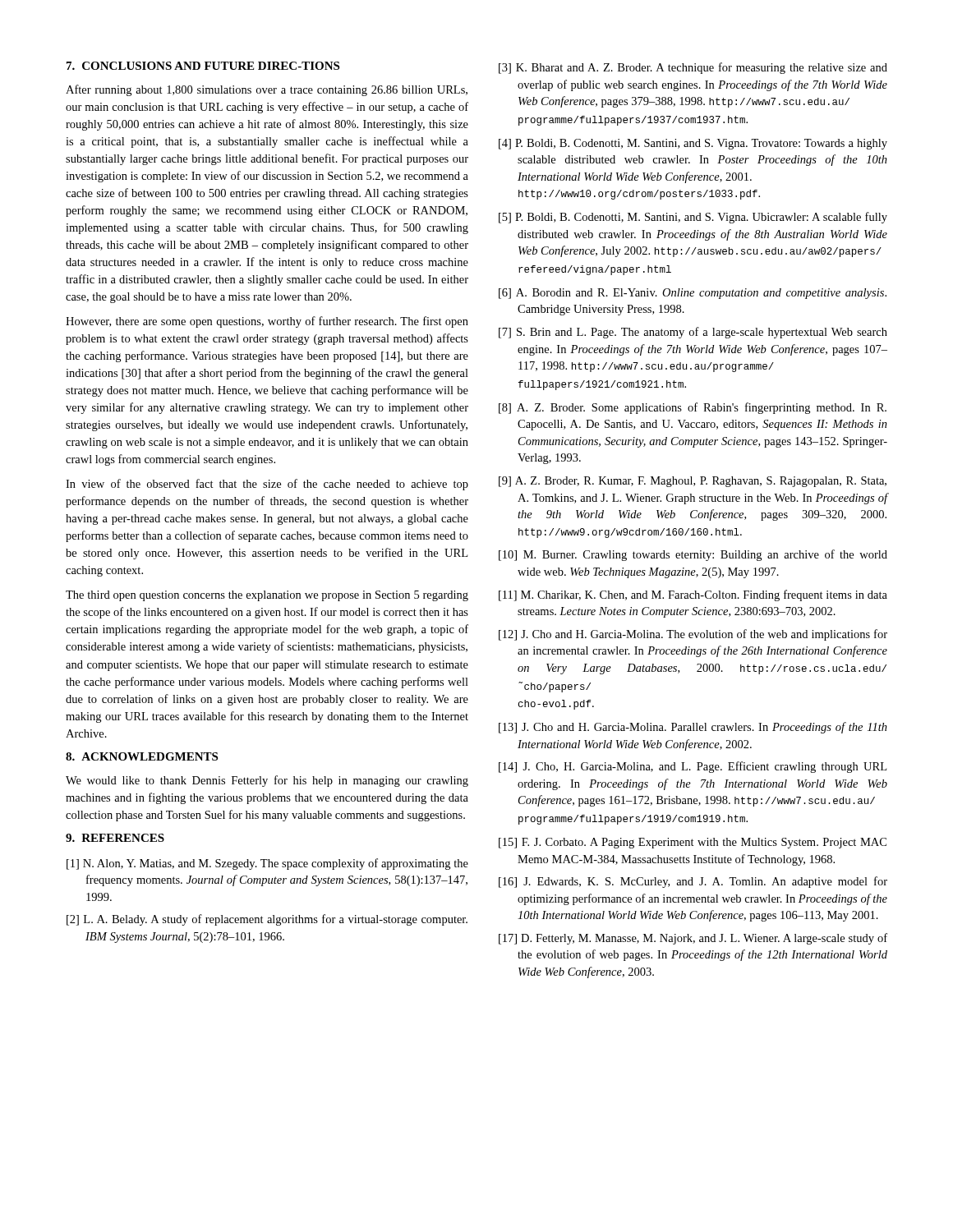Locate the text starting "The third open question concerns the explanation we"

267,664
